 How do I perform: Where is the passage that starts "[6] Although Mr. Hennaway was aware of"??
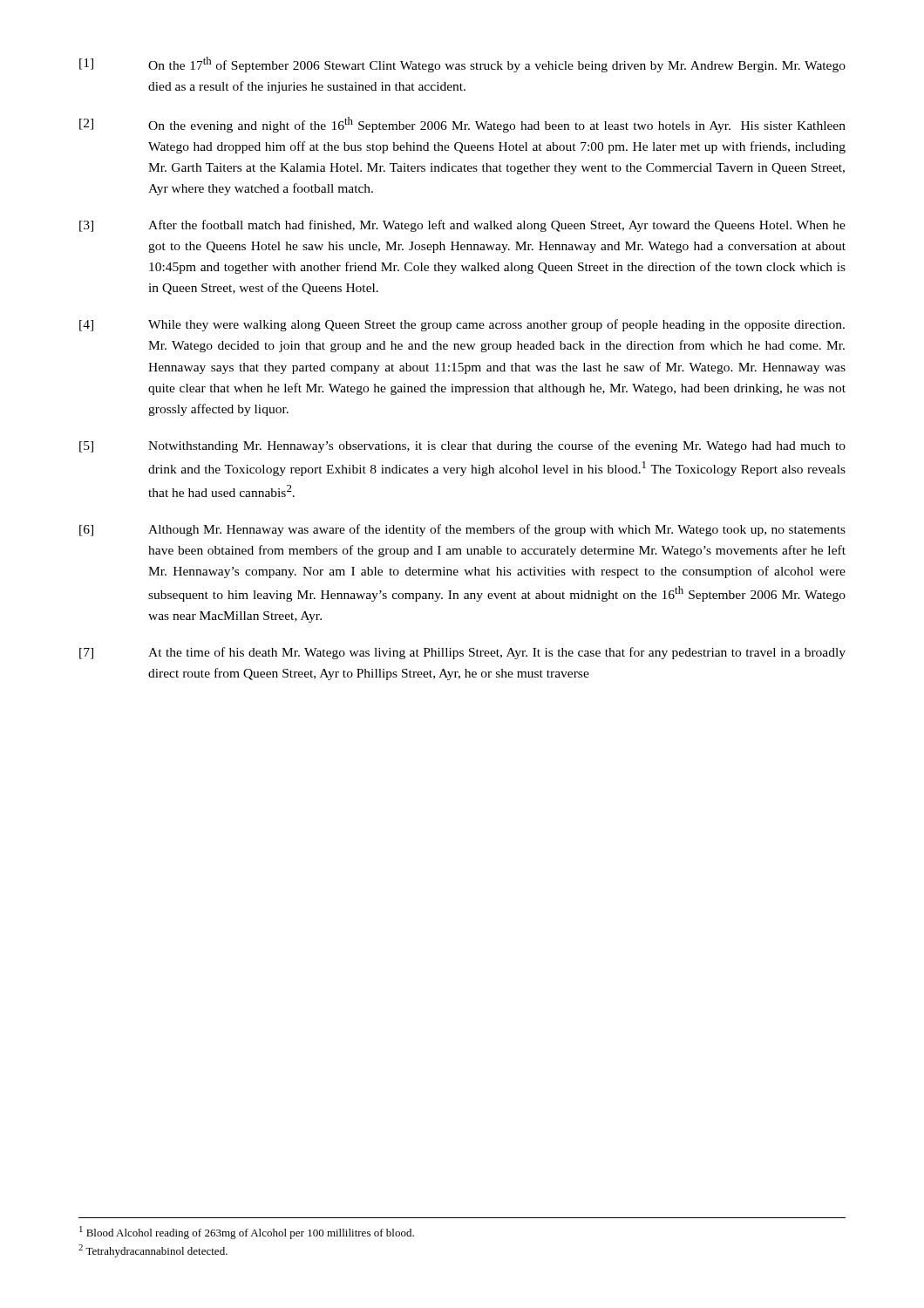pyautogui.click(x=462, y=573)
